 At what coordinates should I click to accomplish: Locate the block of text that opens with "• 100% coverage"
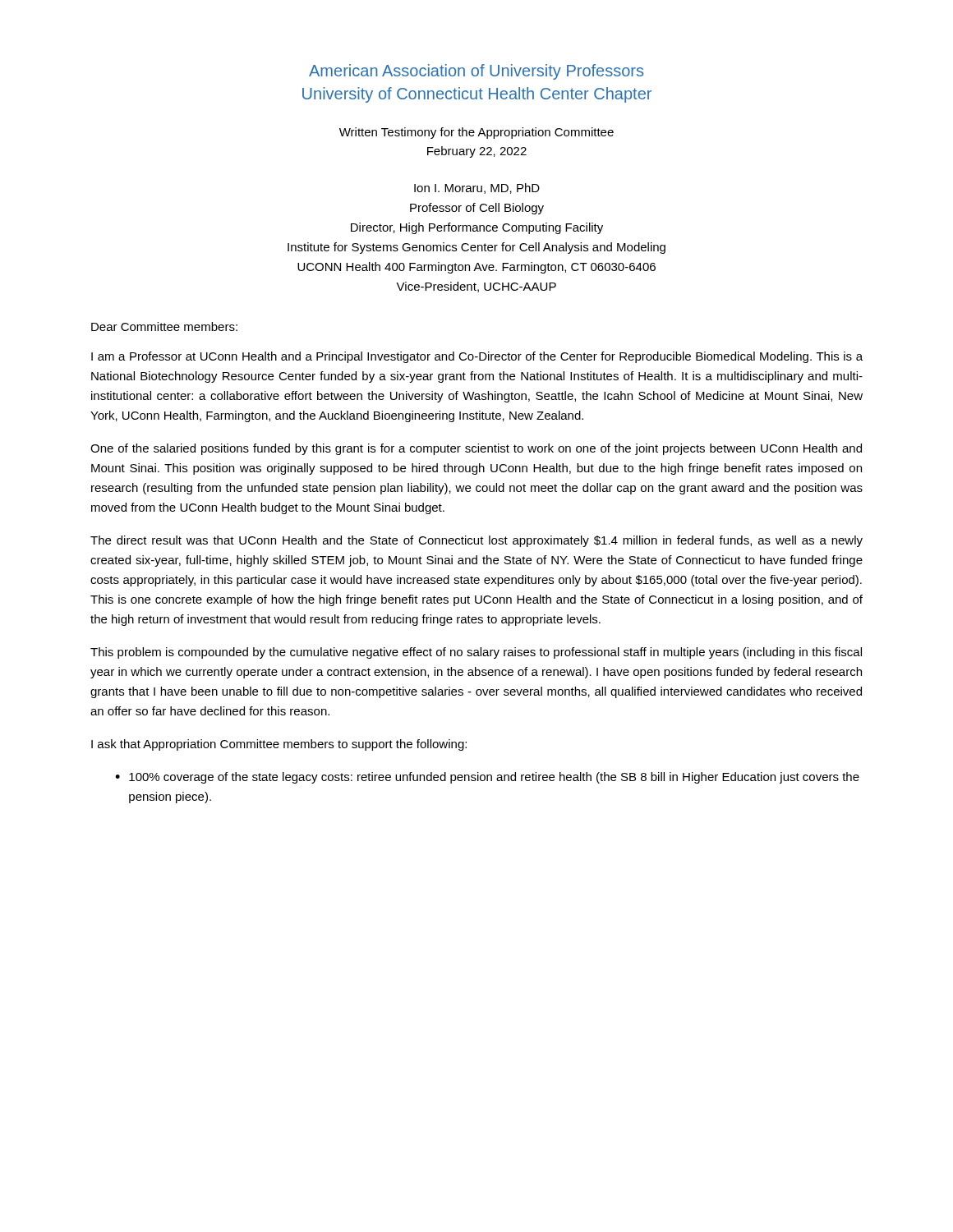click(x=489, y=787)
